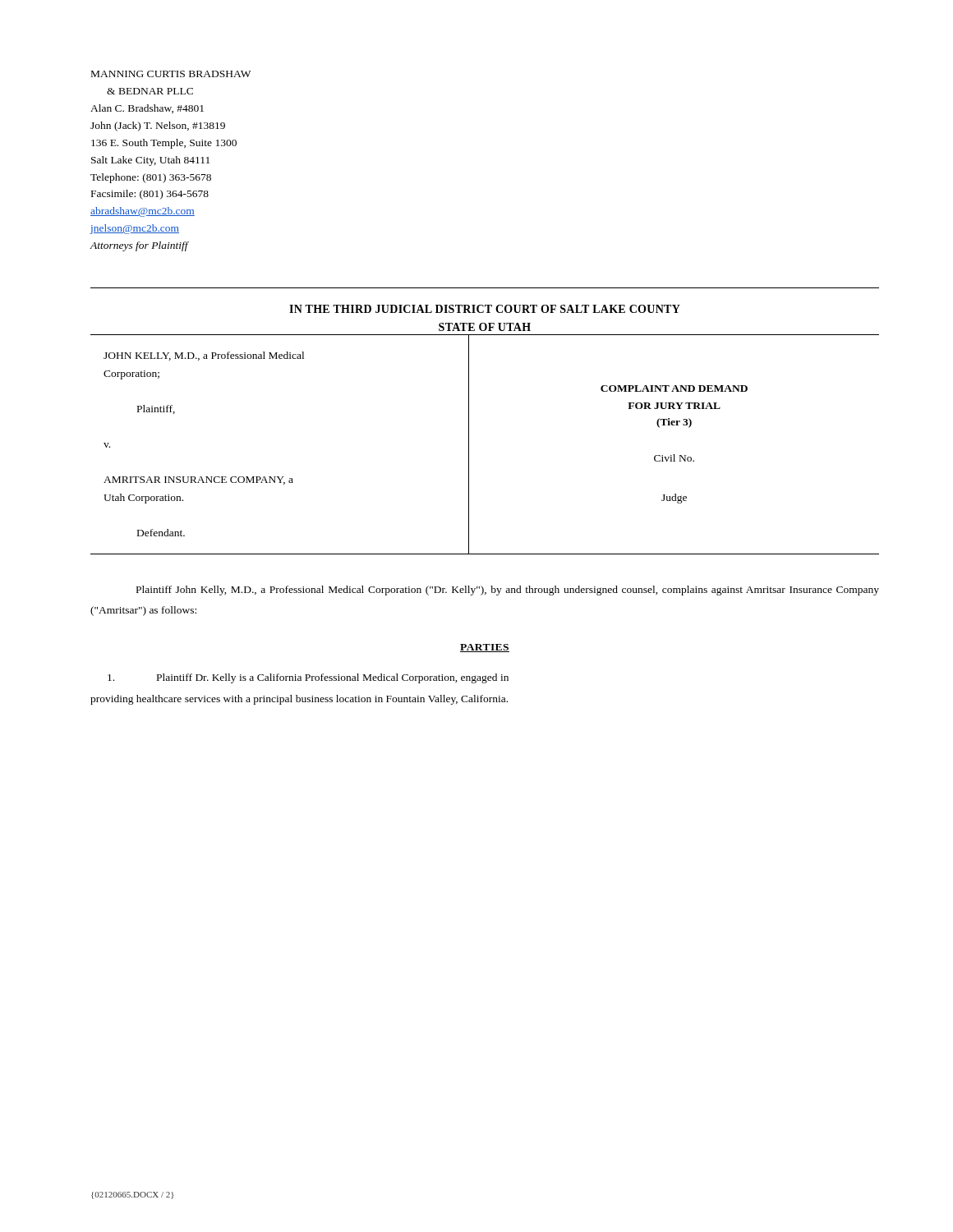Find the block on this page that starts "MANNING CURTIS BRADSHAW & BEDNAR PLLC"
This screenshot has width=953, height=1232.
(x=171, y=159)
